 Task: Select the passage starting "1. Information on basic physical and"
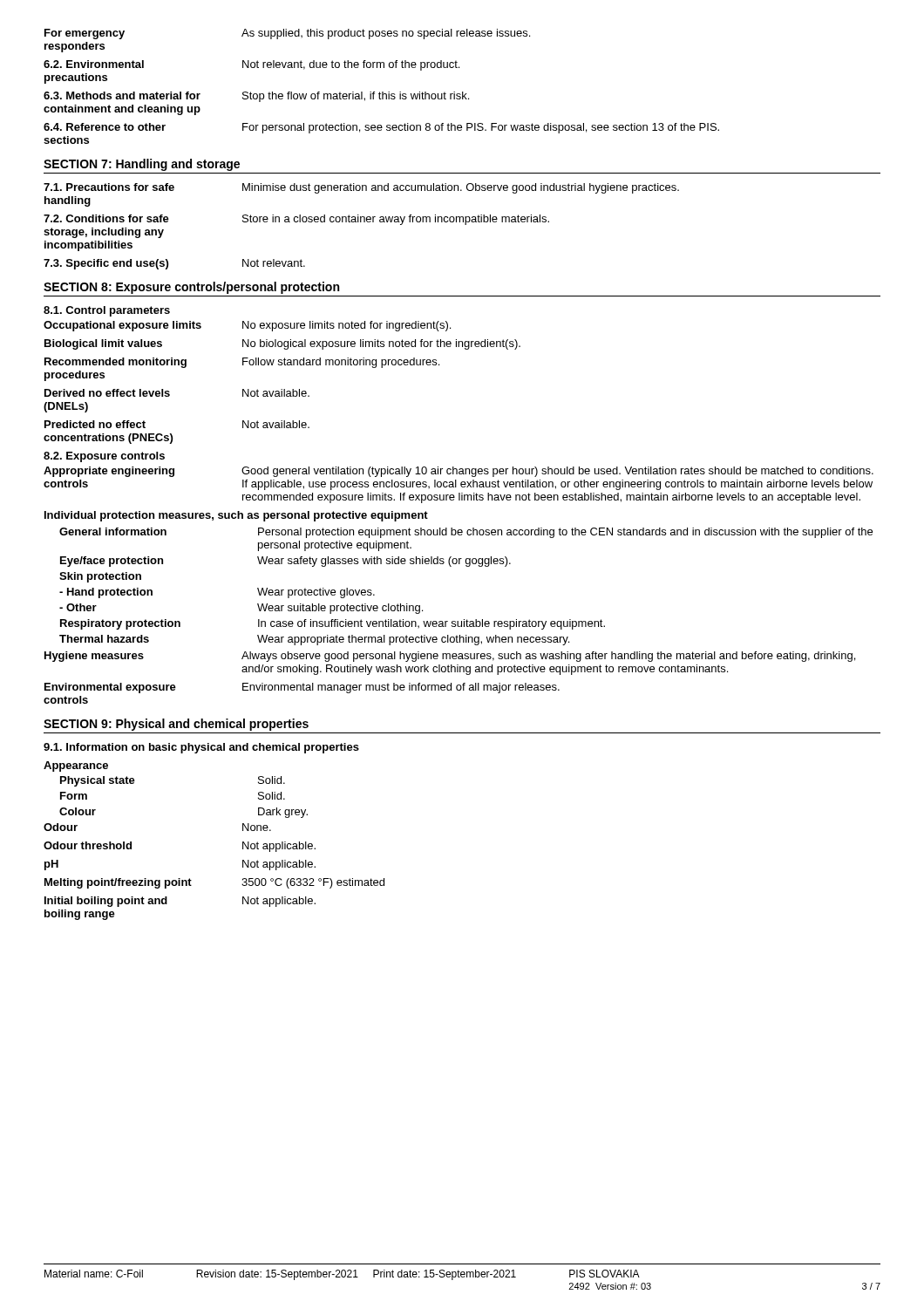[201, 747]
